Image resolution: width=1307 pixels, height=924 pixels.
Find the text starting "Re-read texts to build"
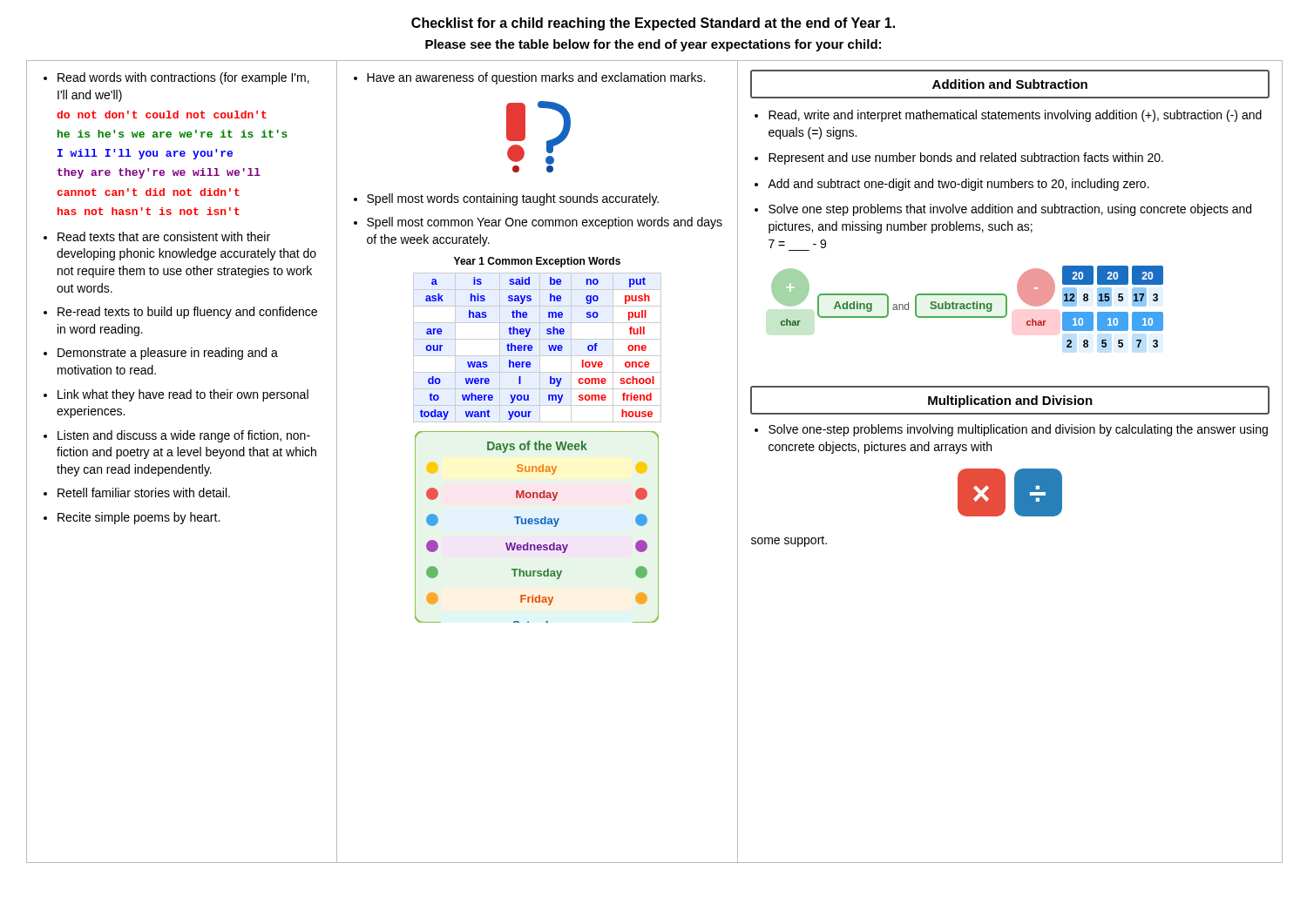181,321
